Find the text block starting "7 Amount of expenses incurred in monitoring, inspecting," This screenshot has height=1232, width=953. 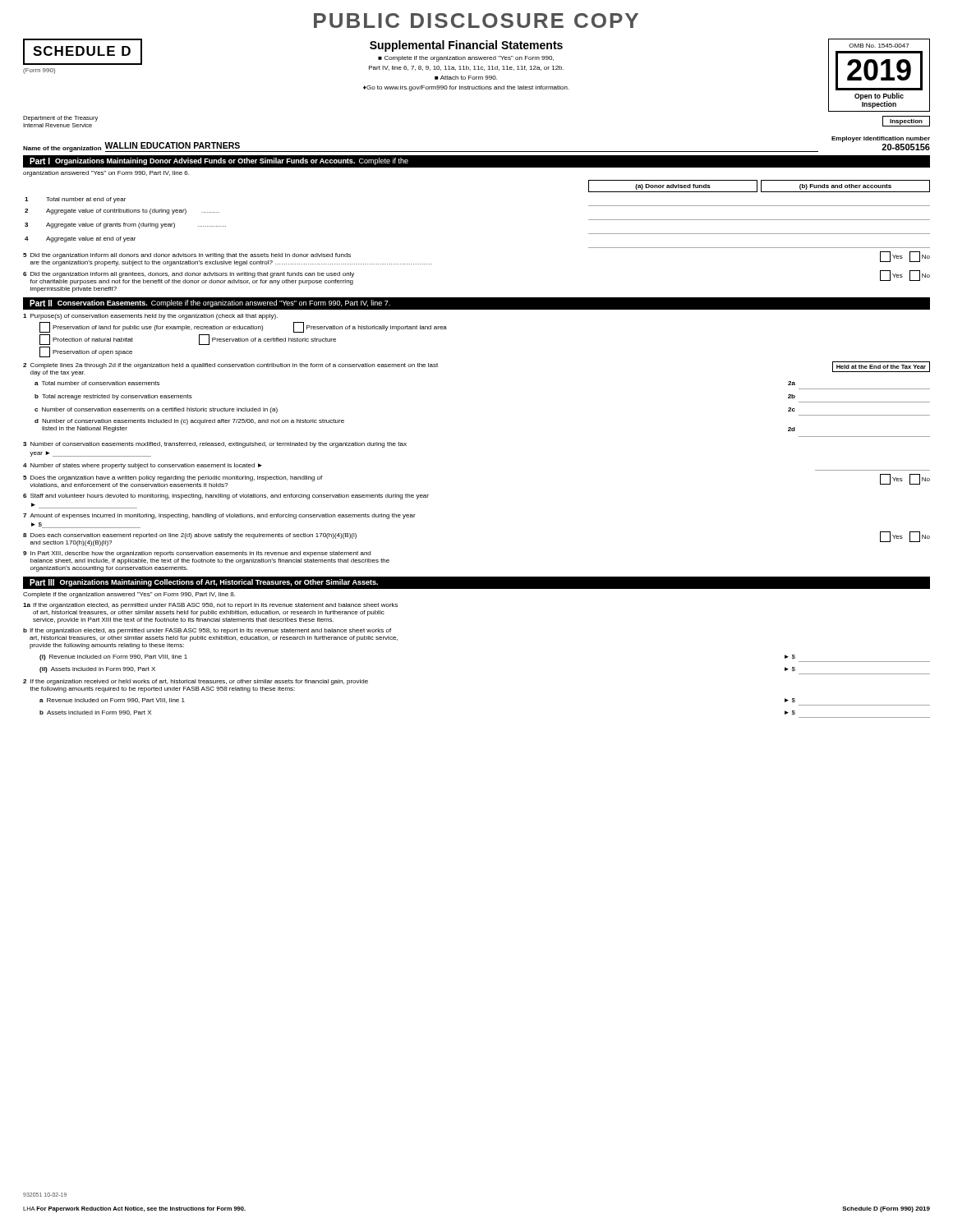tap(219, 516)
